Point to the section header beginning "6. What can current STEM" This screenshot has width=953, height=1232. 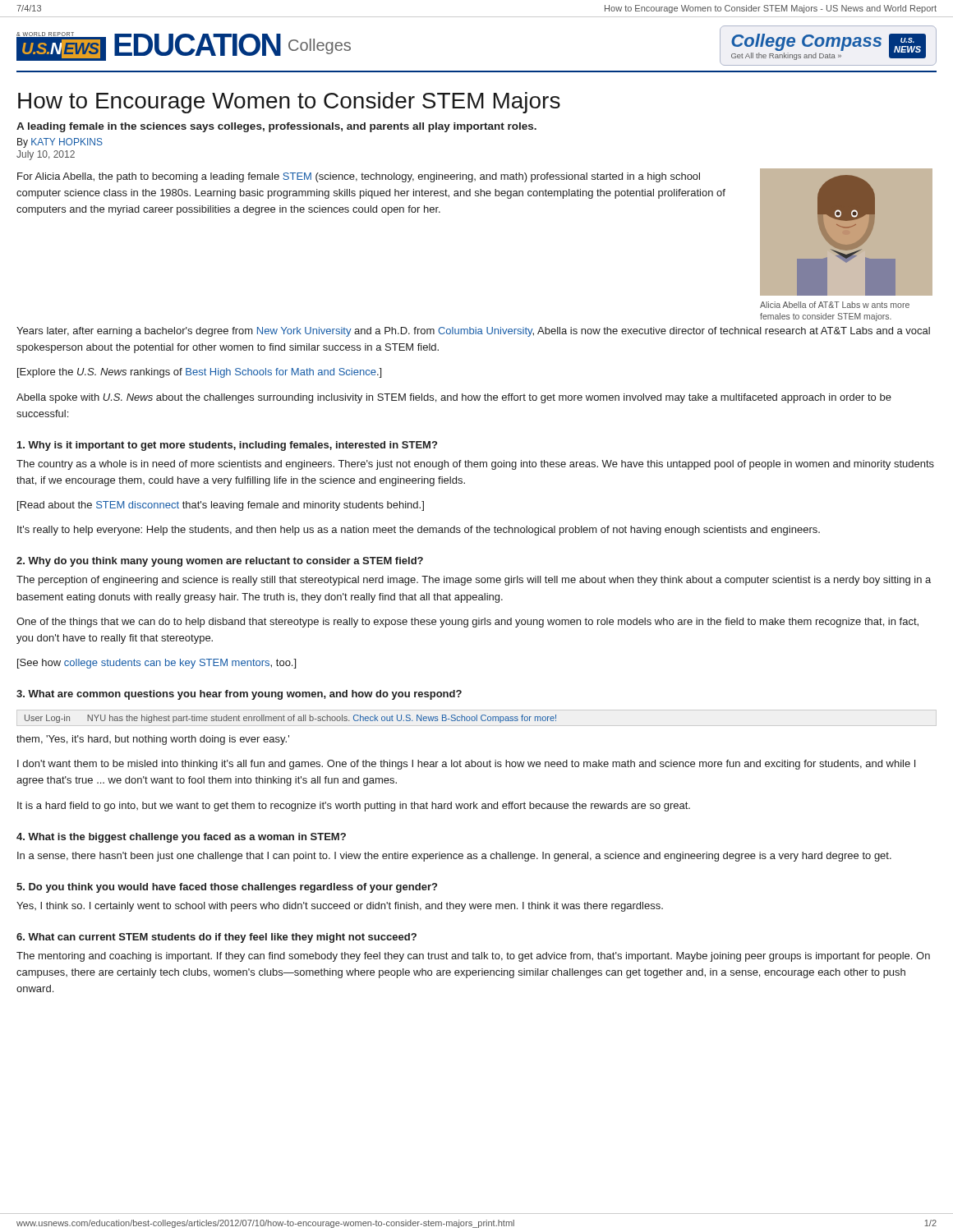(217, 937)
